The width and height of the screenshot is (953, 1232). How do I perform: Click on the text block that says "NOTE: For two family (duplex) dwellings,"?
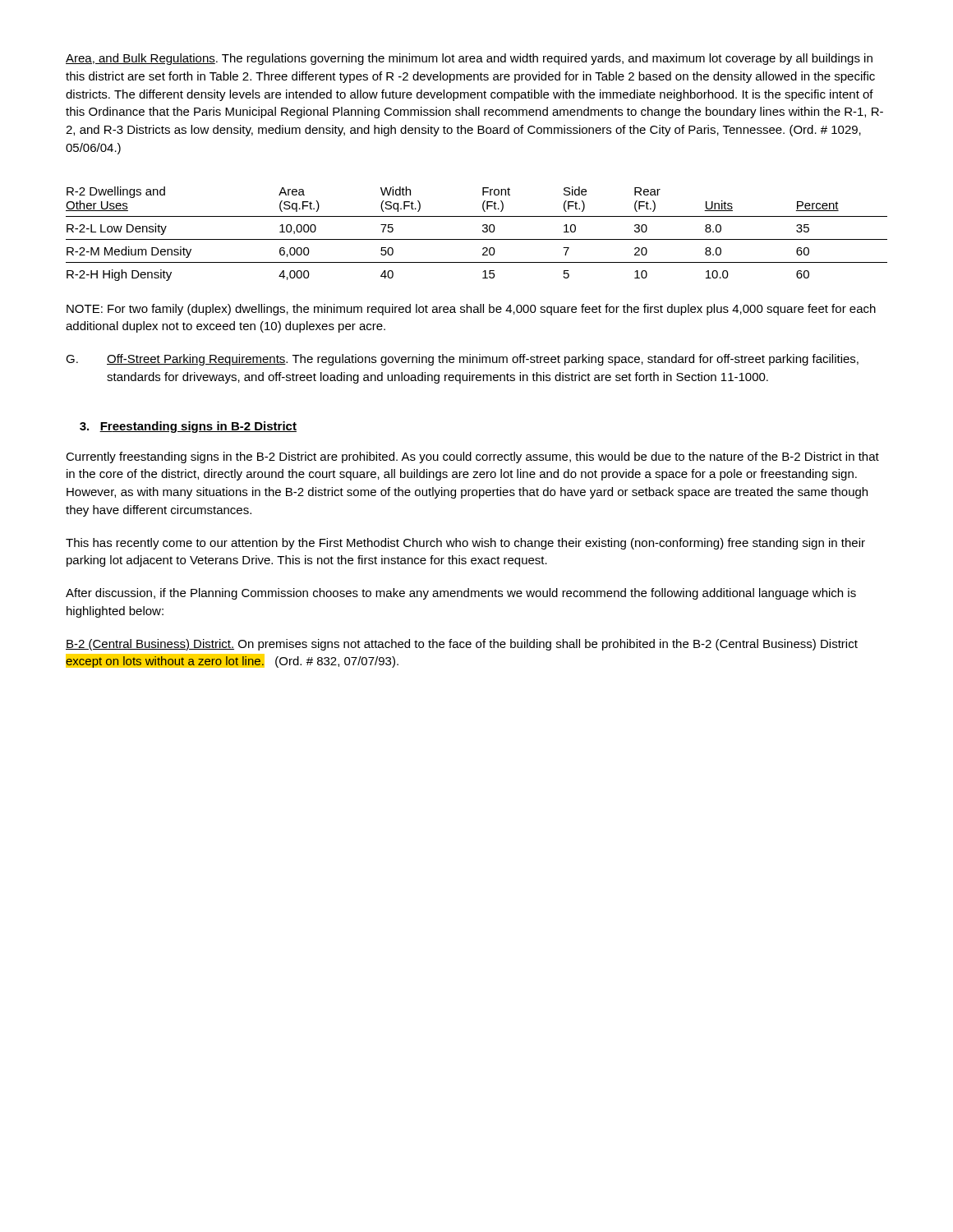(x=471, y=317)
